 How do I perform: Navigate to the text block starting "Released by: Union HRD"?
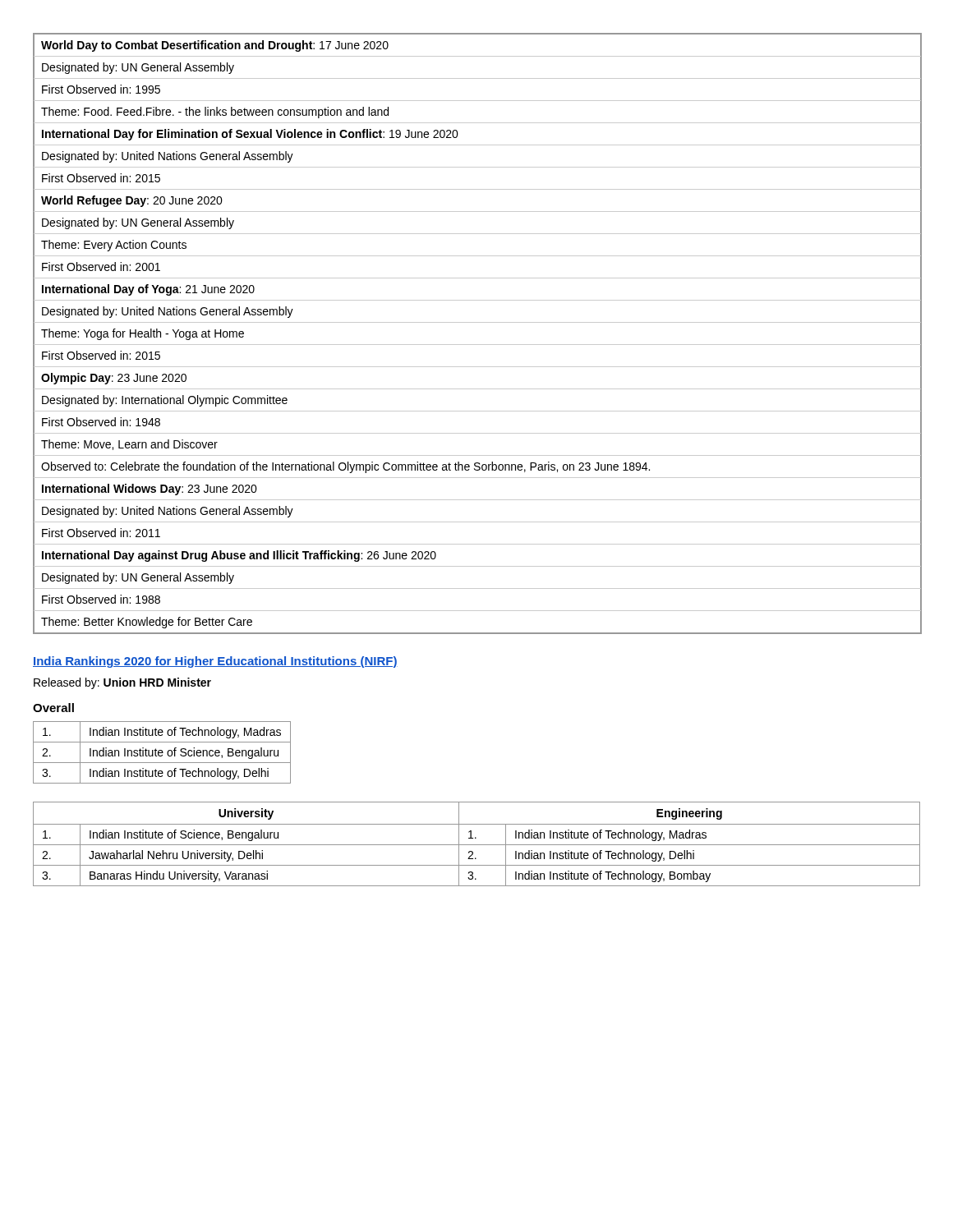(x=122, y=683)
